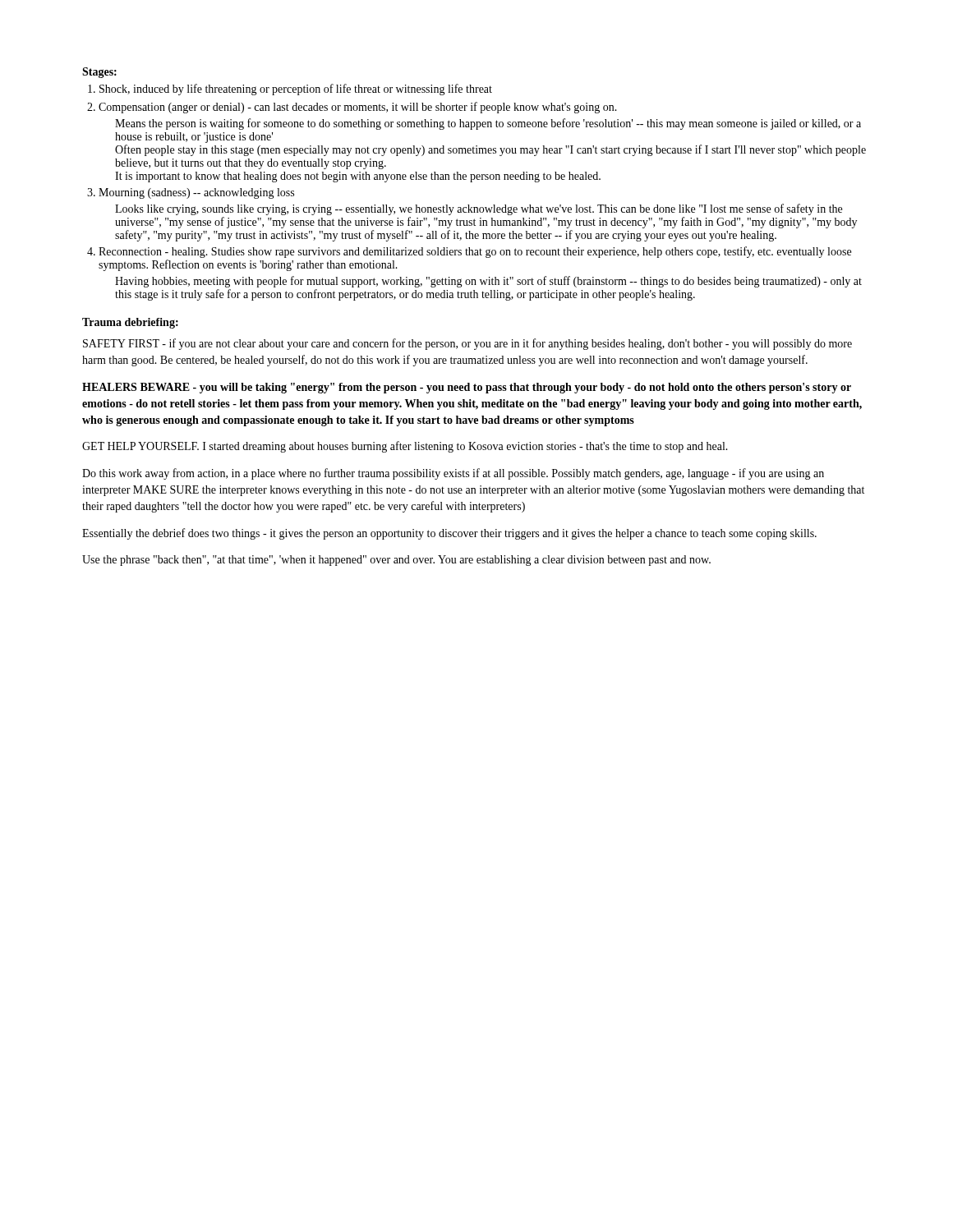953x1232 pixels.
Task: Point to the block beginning "Essentially the debrief"
Action: tap(450, 533)
